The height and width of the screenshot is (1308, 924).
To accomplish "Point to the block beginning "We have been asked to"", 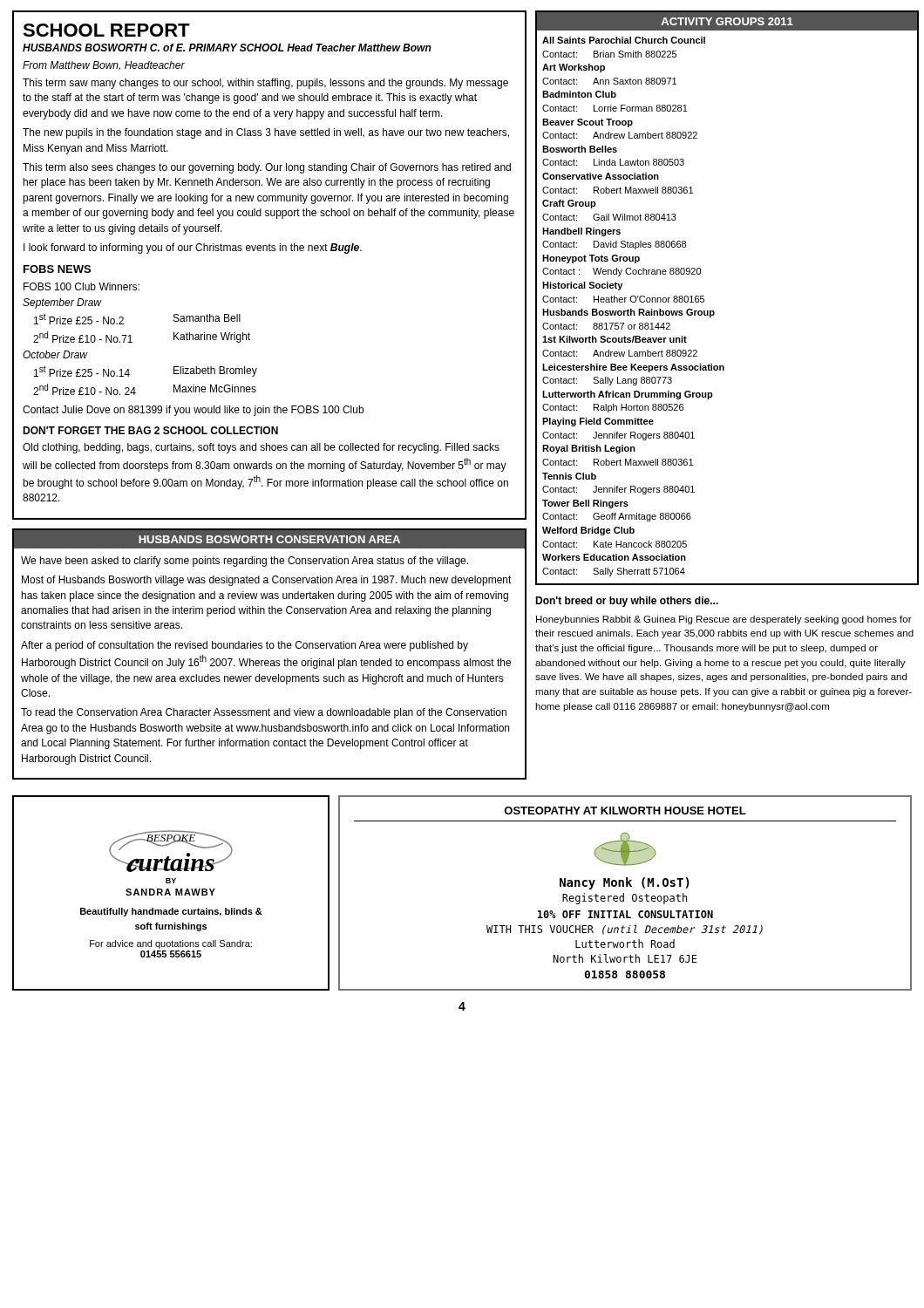I will coord(269,561).
